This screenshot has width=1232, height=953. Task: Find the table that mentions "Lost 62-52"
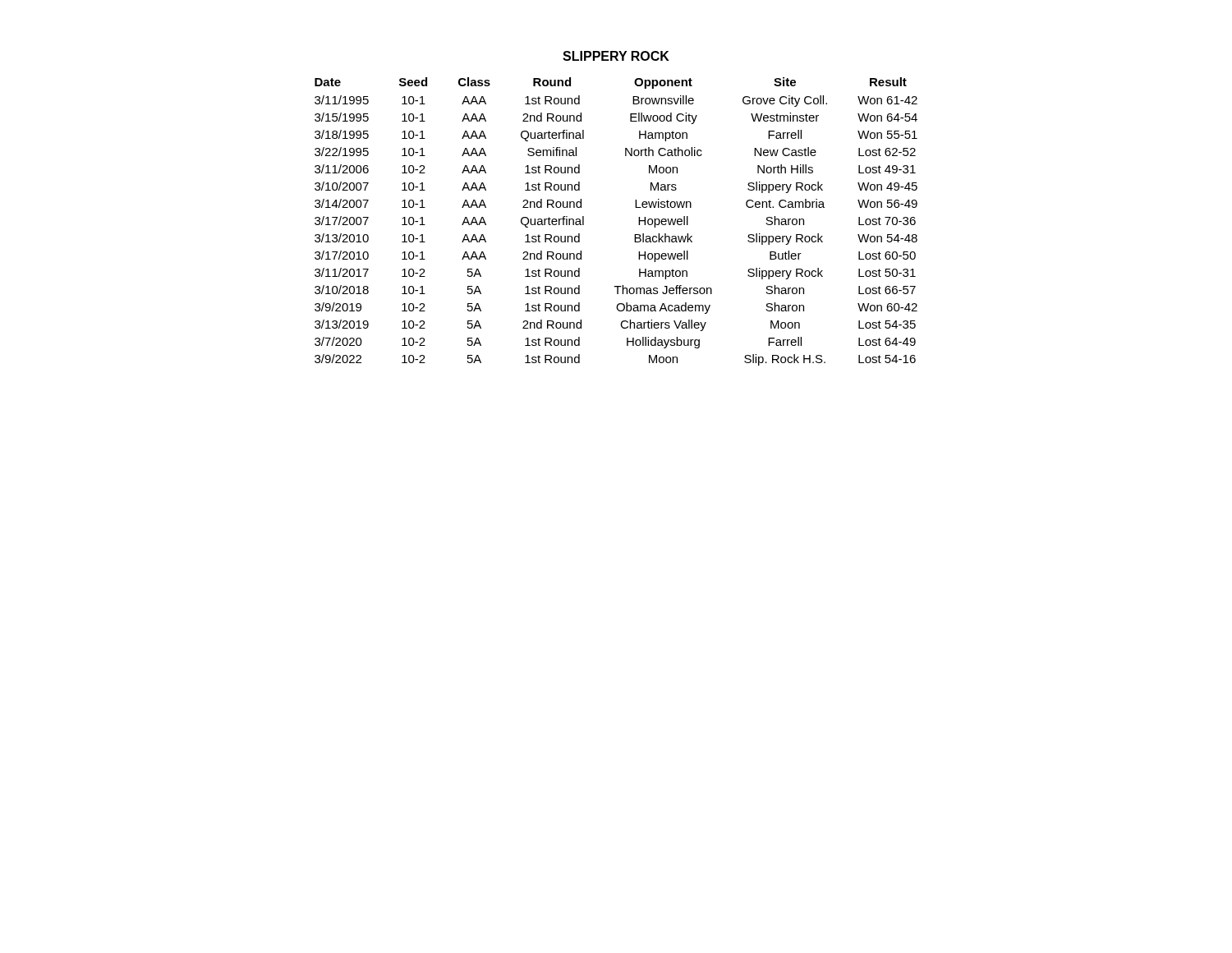[x=616, y=220]
